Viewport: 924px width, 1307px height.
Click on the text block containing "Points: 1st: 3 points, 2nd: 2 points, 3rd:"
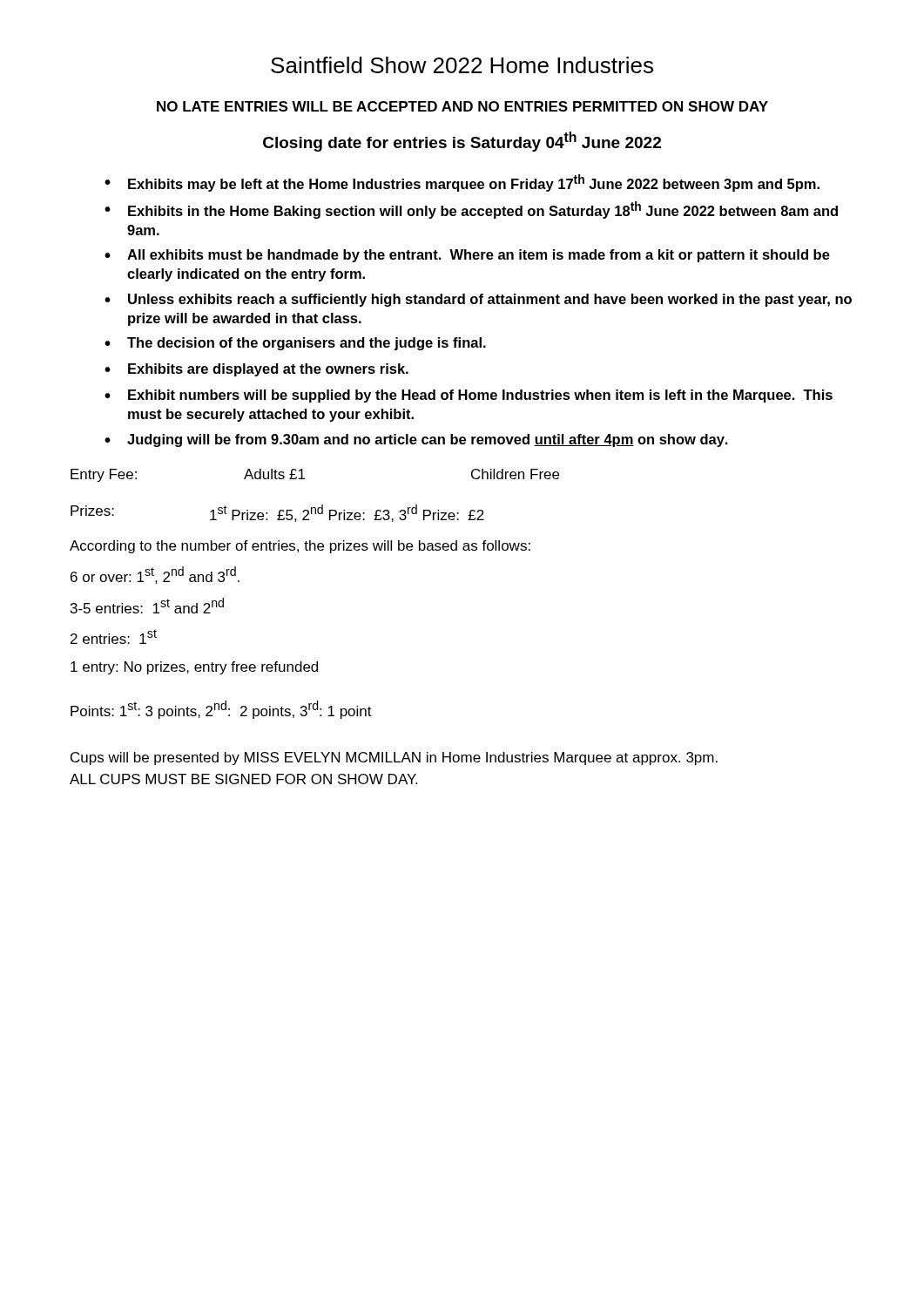click(x=221, y=709)
